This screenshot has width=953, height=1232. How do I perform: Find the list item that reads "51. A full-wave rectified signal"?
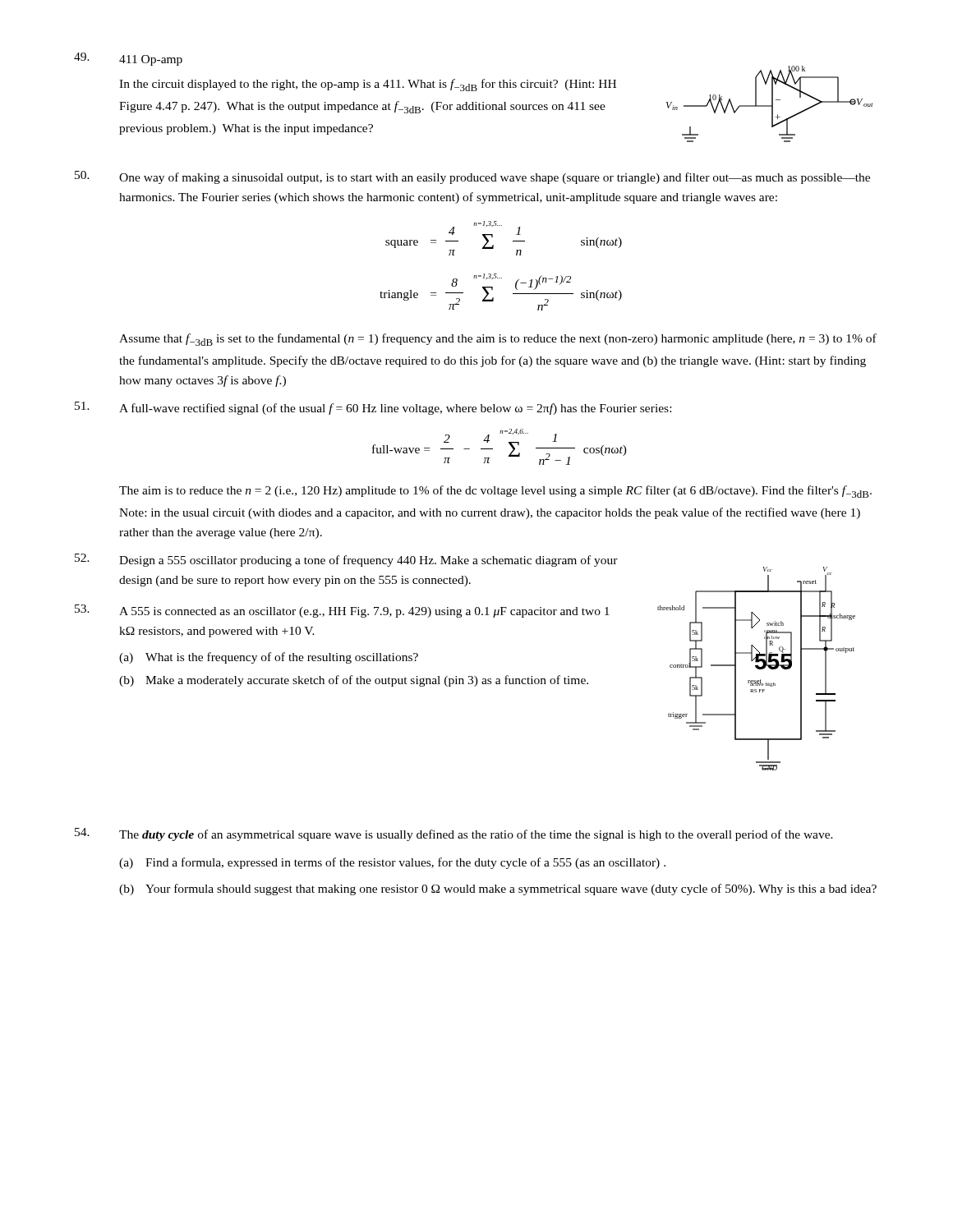click(476, 470)
